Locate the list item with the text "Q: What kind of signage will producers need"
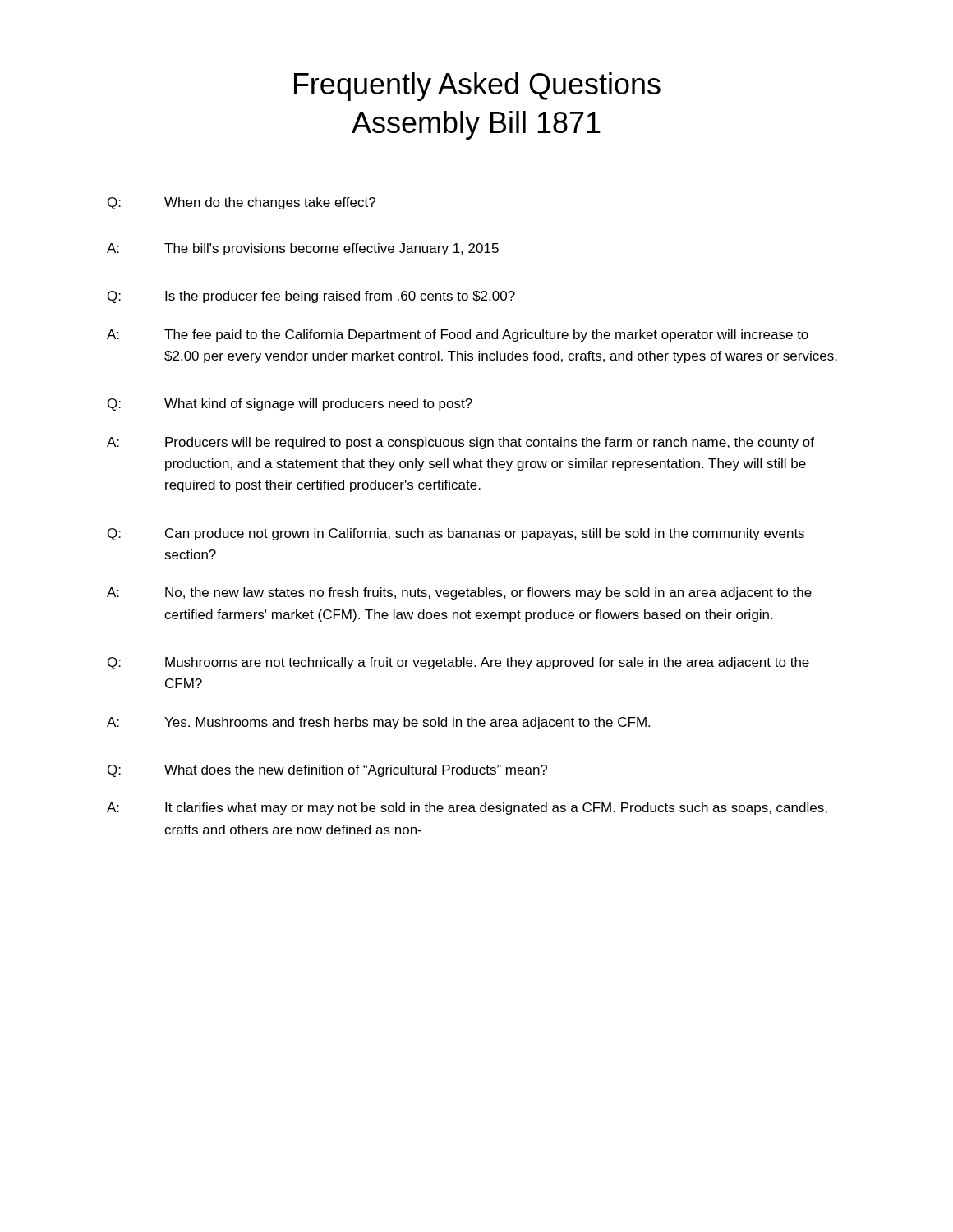This screenshot has height=1232, width=953. click(476, 404)
